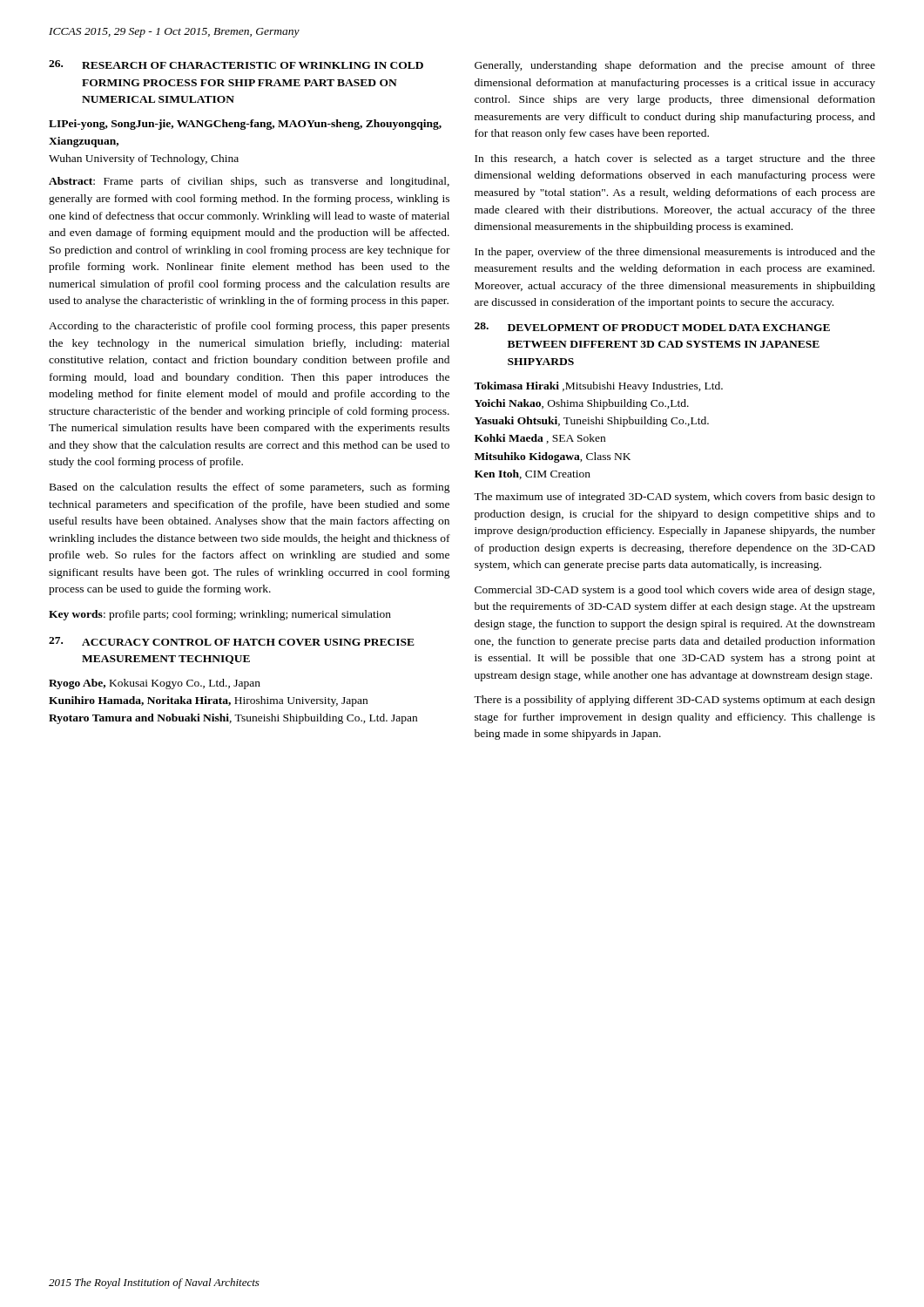Point to the text block starting "Ryogo Abe, Kokusai Kogyo Co., Ltd., Japan Kunihiro"
Image resolution: width=924 pixels, height=1307 pixels.
(233, 700)
